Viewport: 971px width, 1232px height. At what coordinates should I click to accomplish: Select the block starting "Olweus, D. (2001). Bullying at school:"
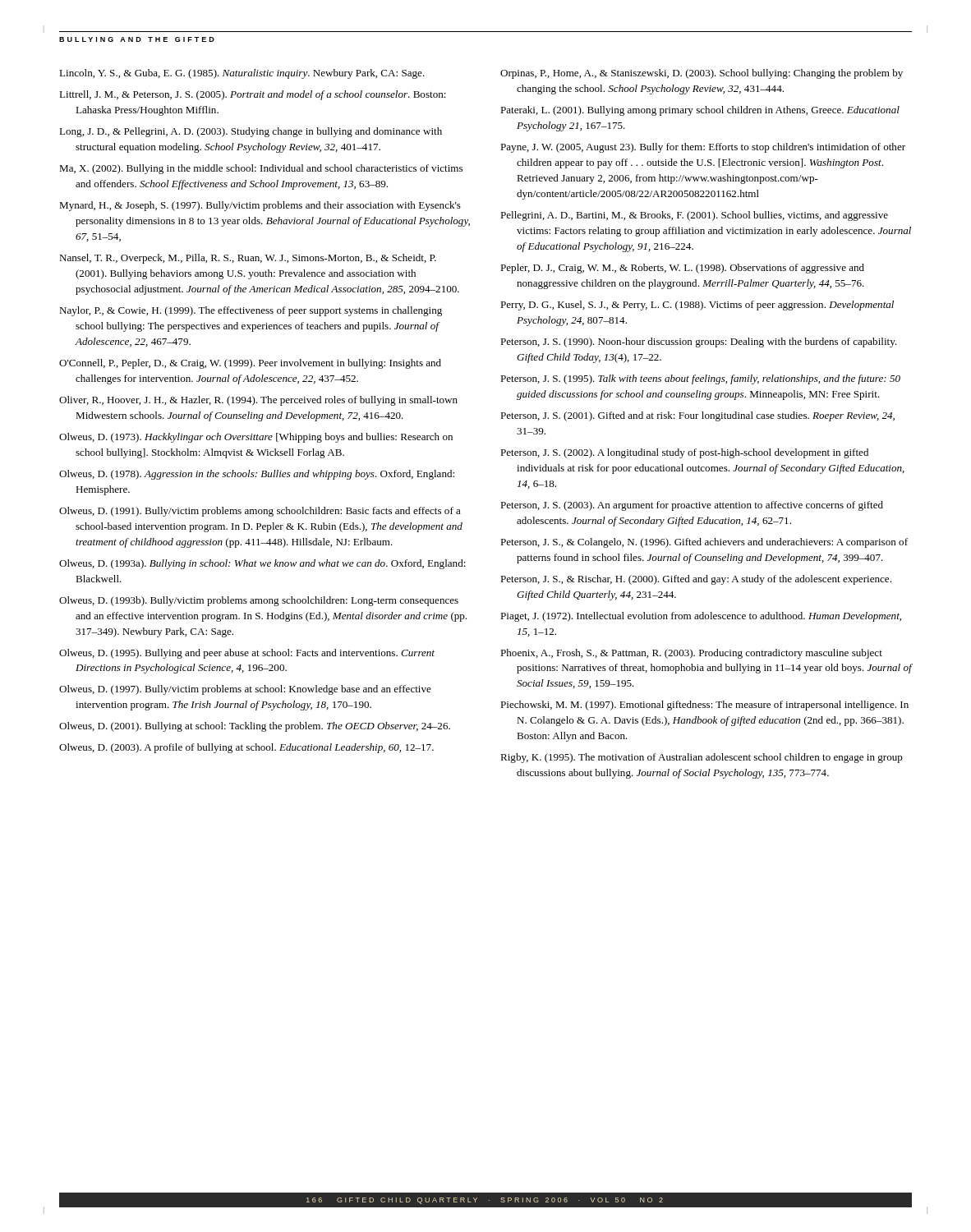click(255, 726)
